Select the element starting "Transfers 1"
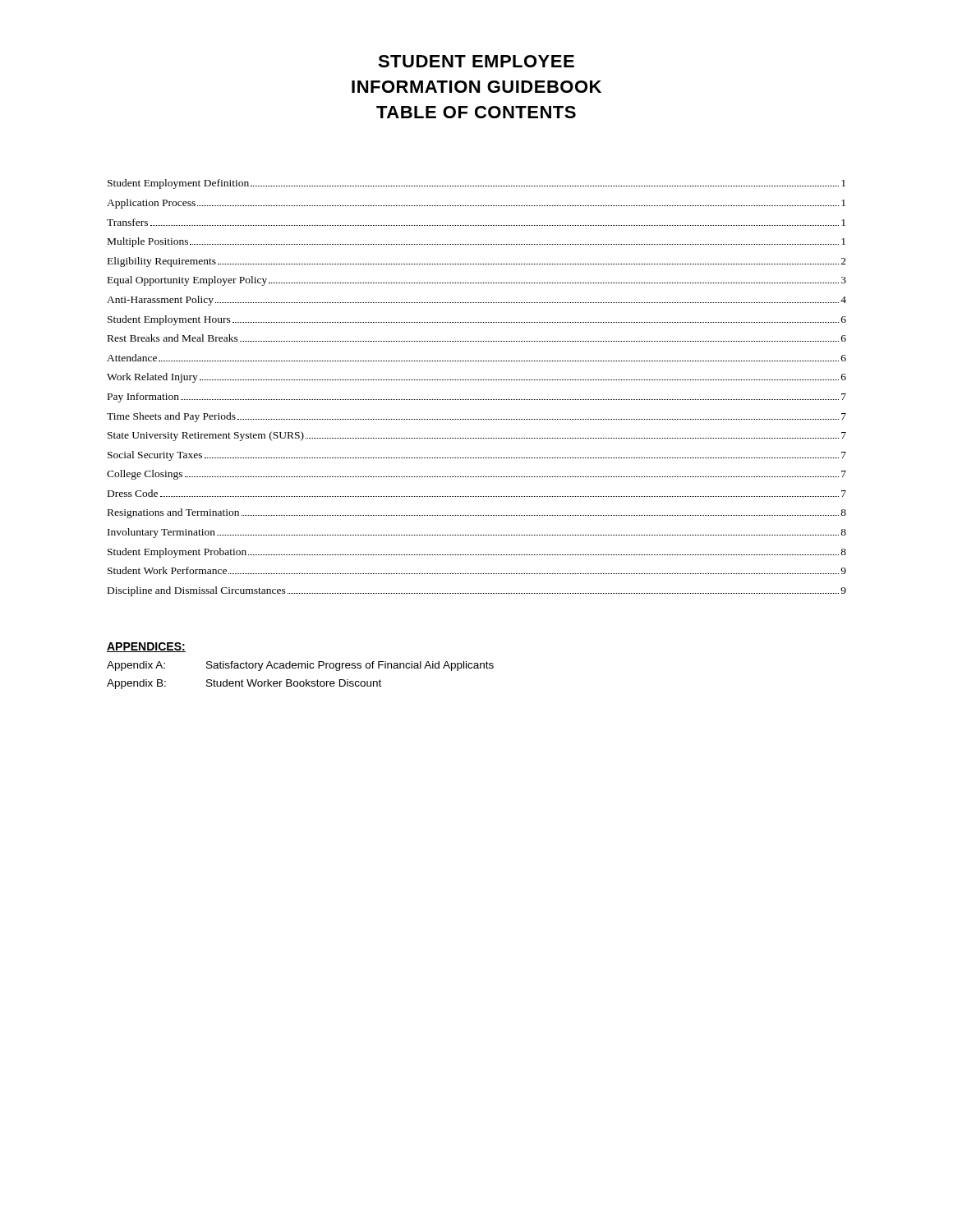Image resolution: width=953 pixels, height=1232 pixels. (x=476, y=222)
